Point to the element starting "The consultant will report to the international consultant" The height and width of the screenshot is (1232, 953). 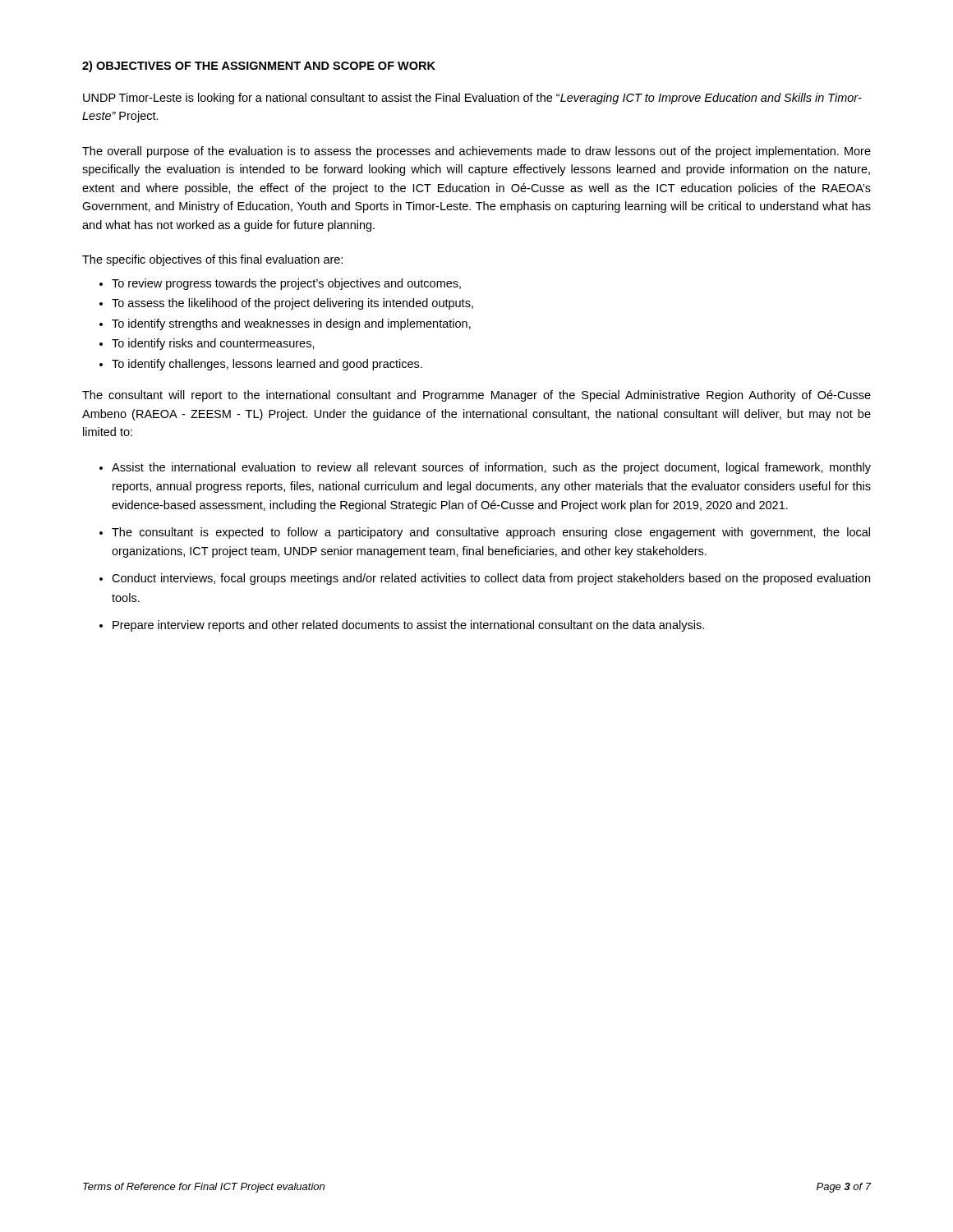(x=476, y=414)
